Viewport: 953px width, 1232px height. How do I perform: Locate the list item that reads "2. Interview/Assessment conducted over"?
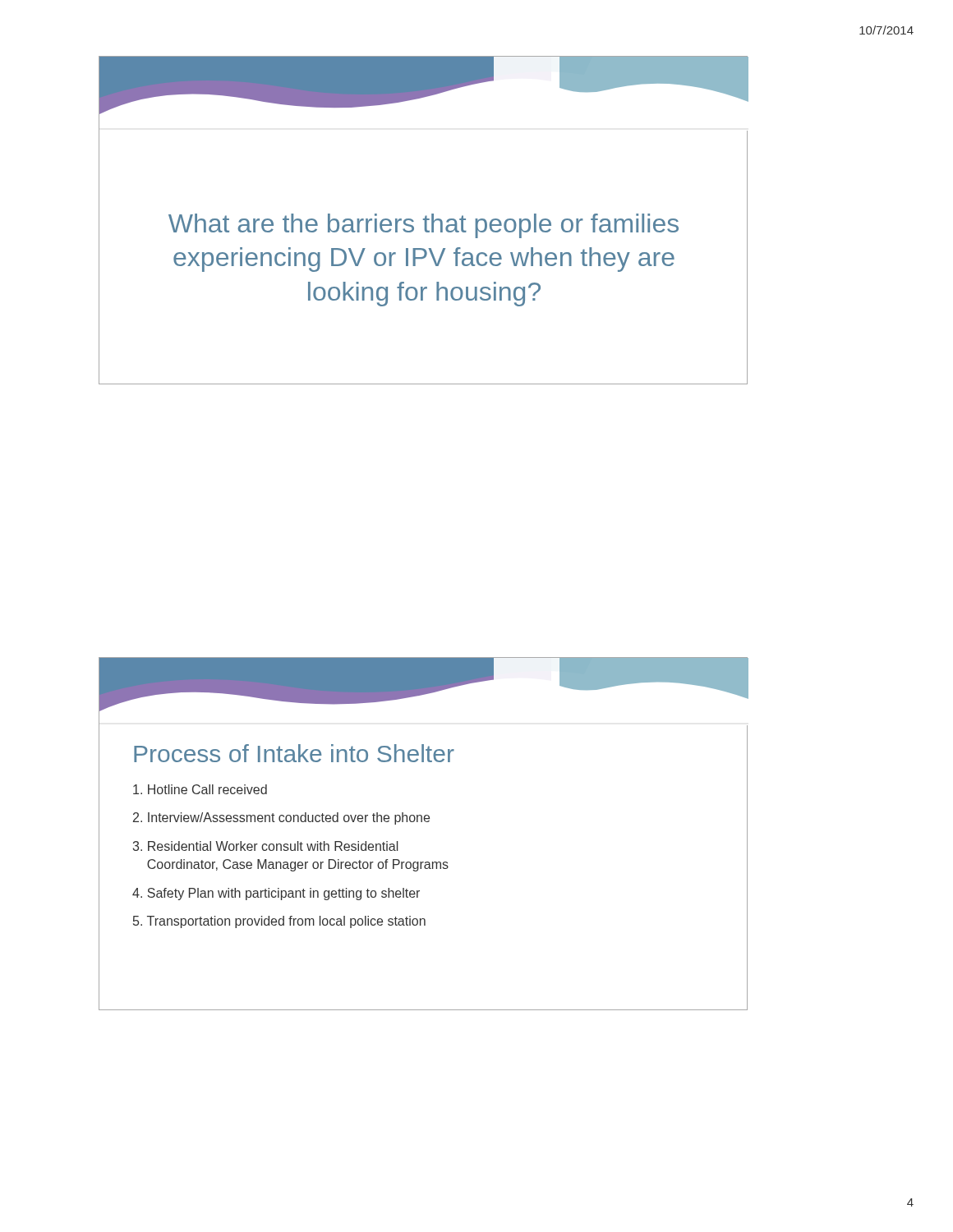pos(281,818)
